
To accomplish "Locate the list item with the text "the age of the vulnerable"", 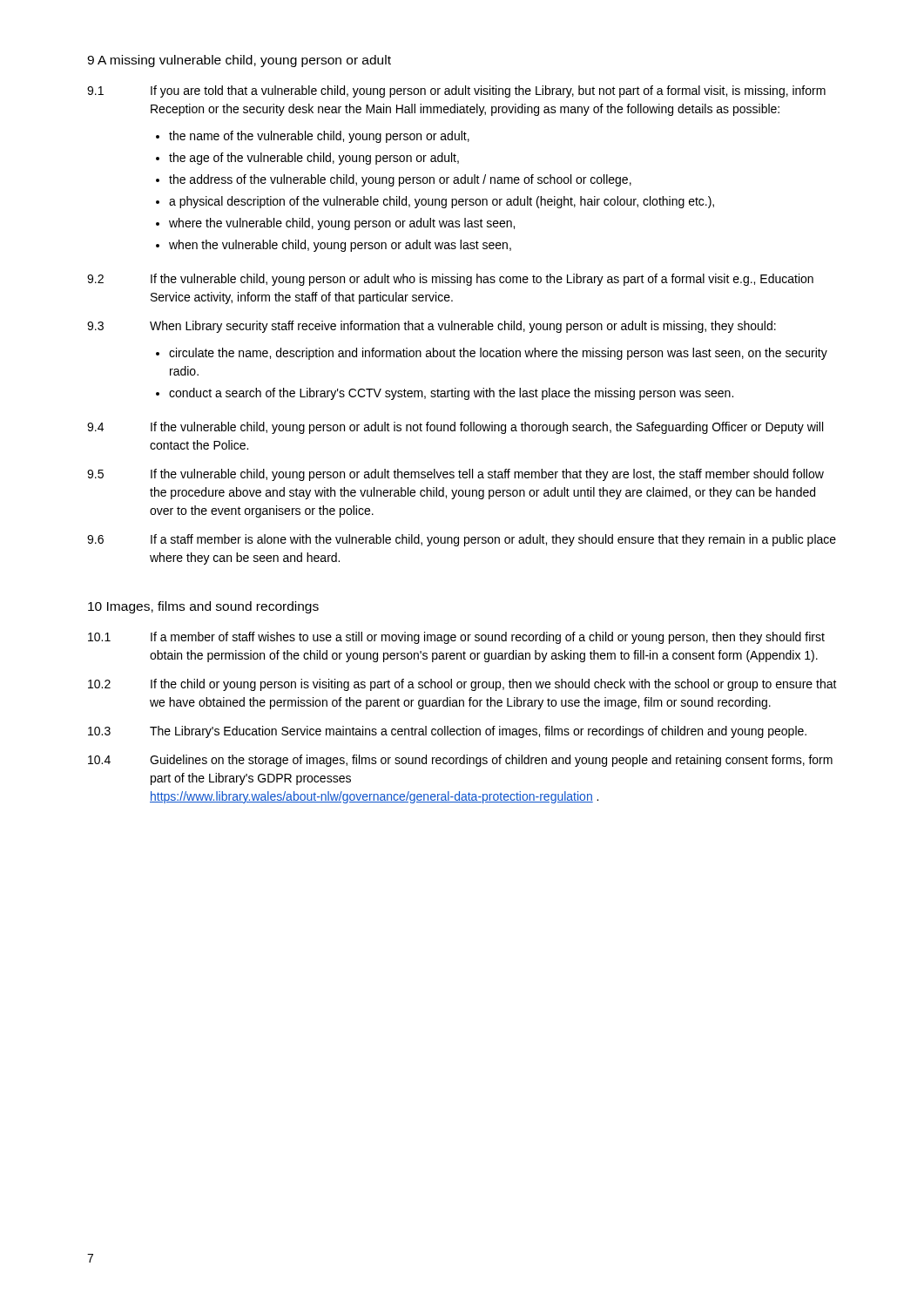I will (314, 158).
